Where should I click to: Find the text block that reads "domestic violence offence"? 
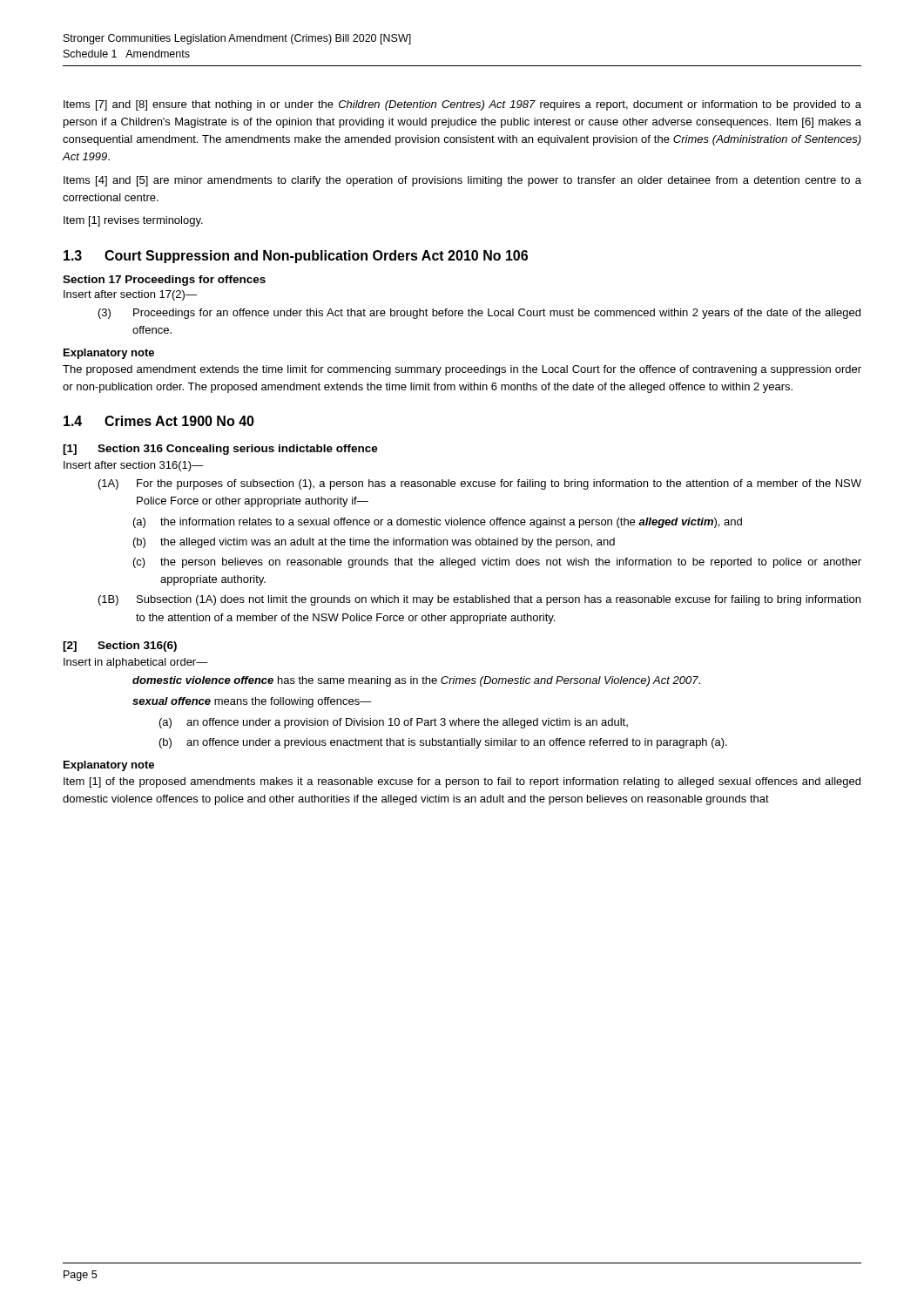[x=497, y=711]
